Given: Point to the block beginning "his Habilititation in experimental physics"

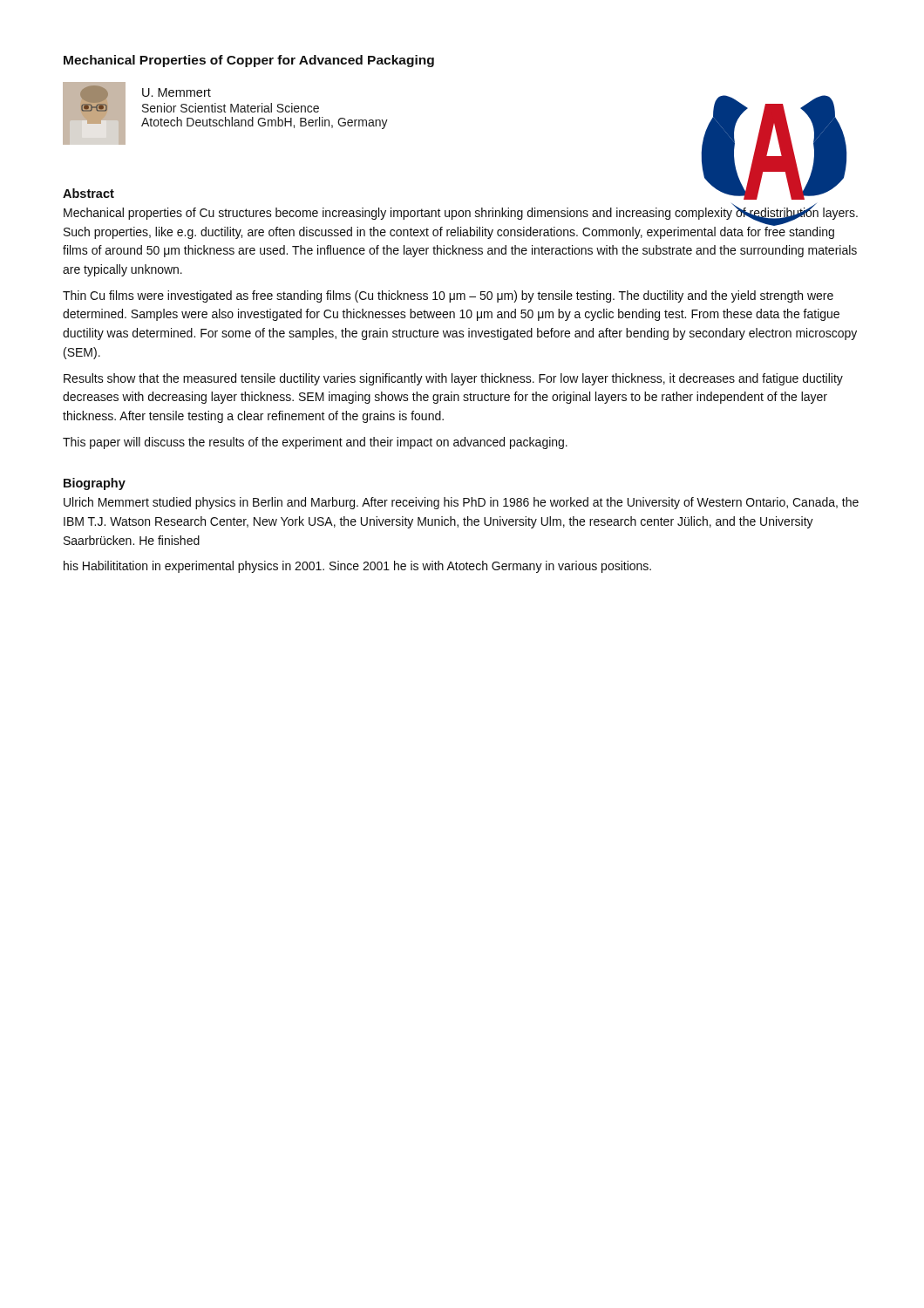Looking at the screenshot, I should click(357, 566).
